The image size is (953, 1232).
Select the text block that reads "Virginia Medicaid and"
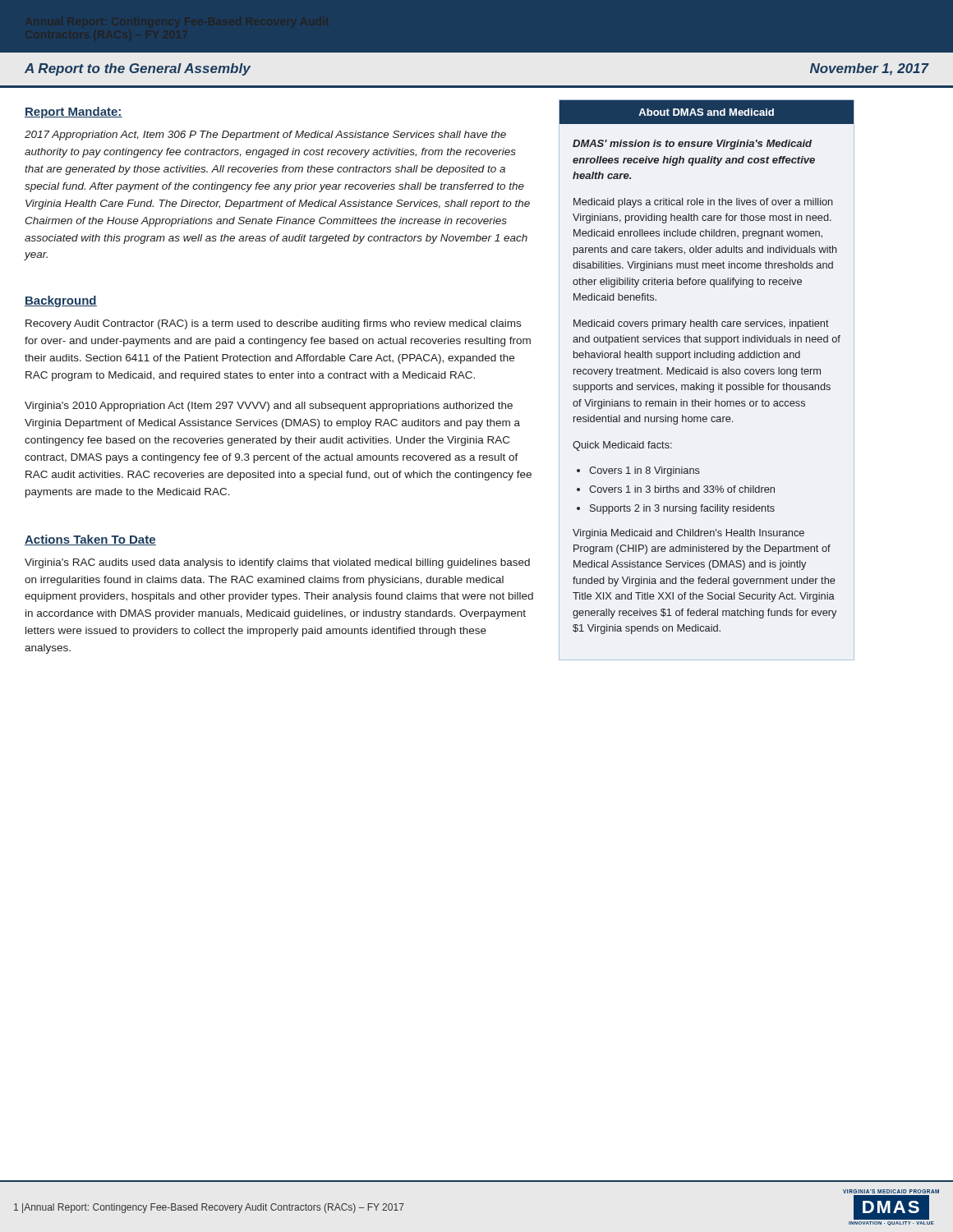pyautogui.click(x=705, y=580)
